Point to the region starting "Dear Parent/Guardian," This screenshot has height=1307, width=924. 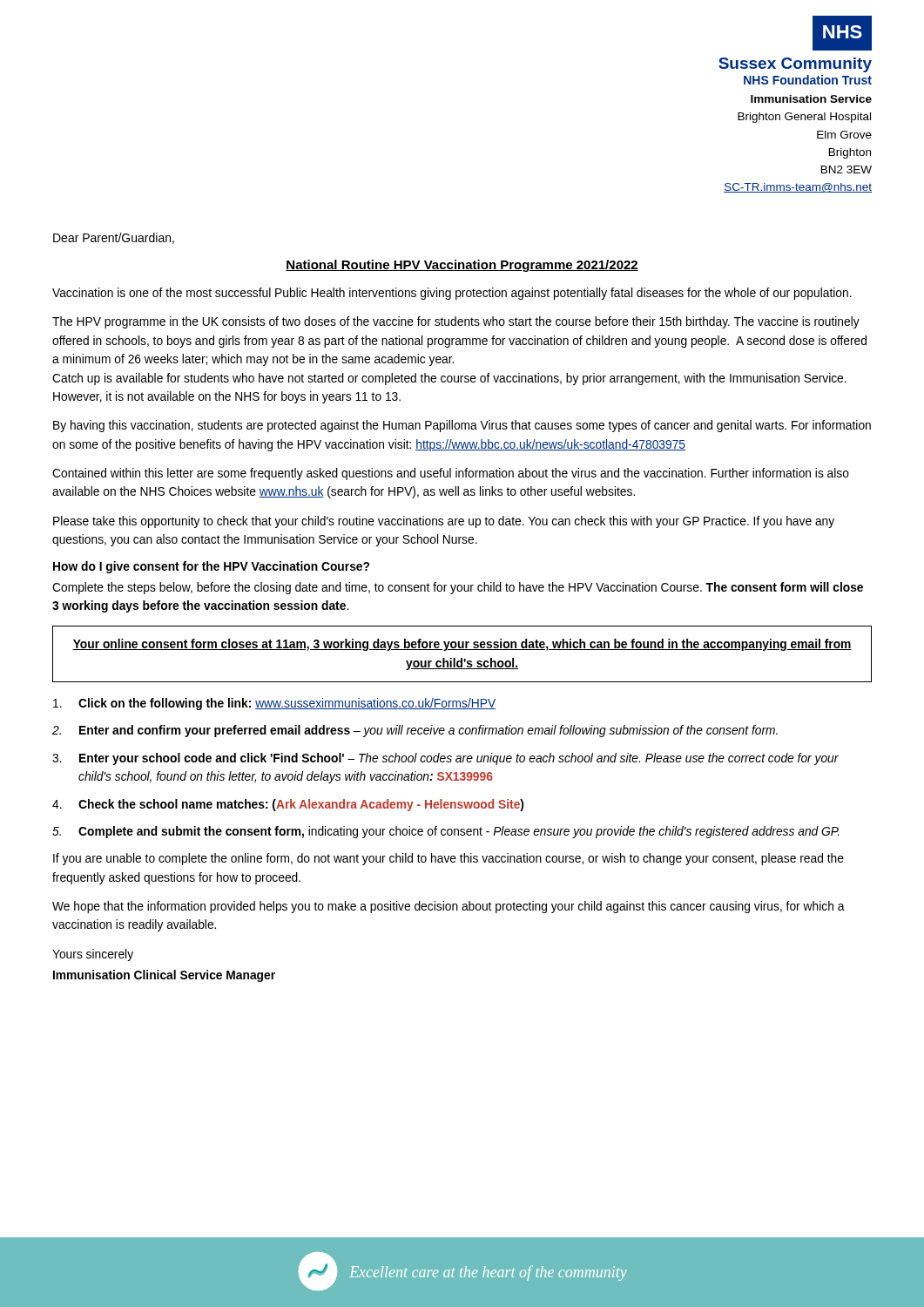pyautogui.click(x=114, y=238)
